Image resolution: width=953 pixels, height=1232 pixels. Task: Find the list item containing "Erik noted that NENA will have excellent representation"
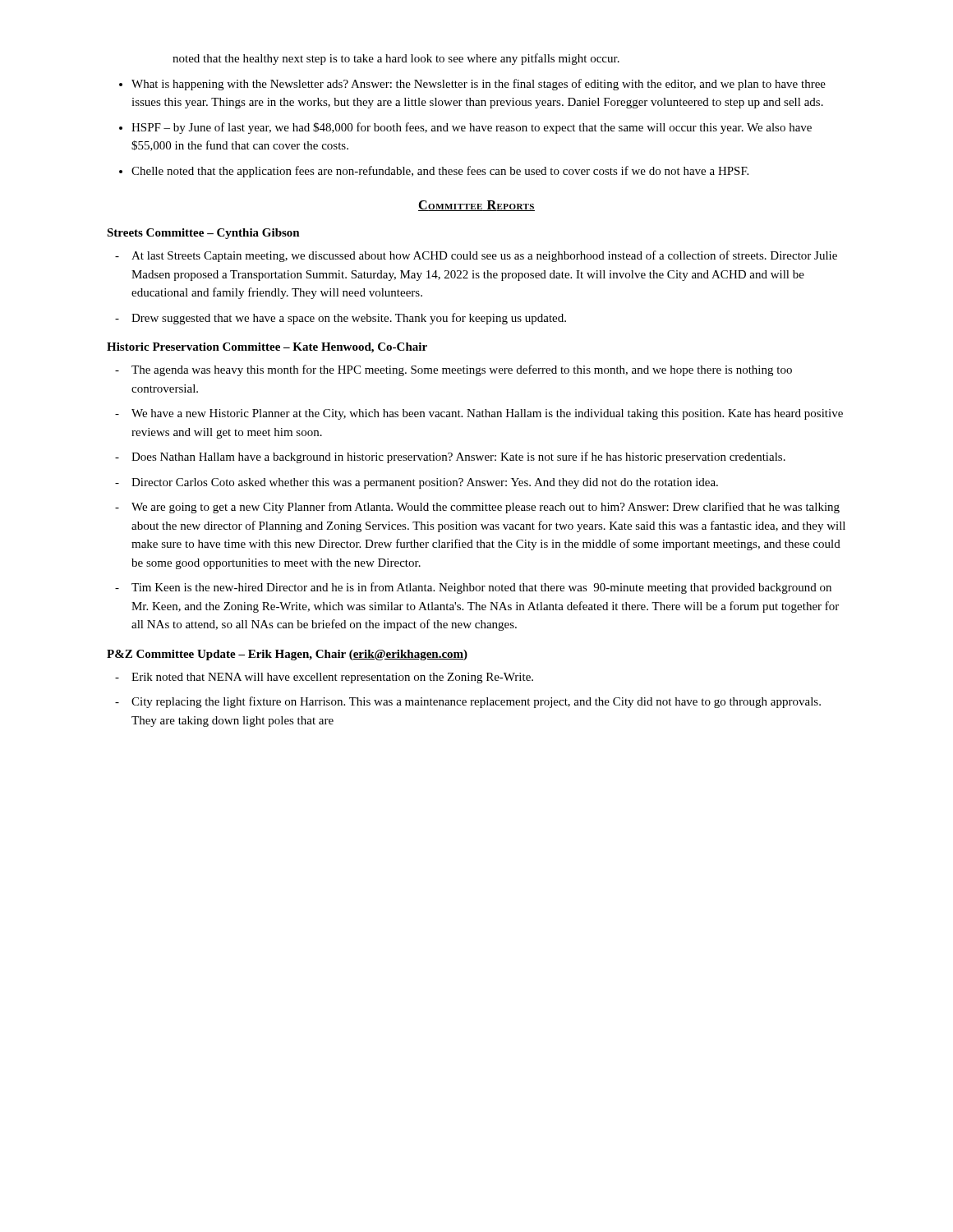[x=476, y=698]
